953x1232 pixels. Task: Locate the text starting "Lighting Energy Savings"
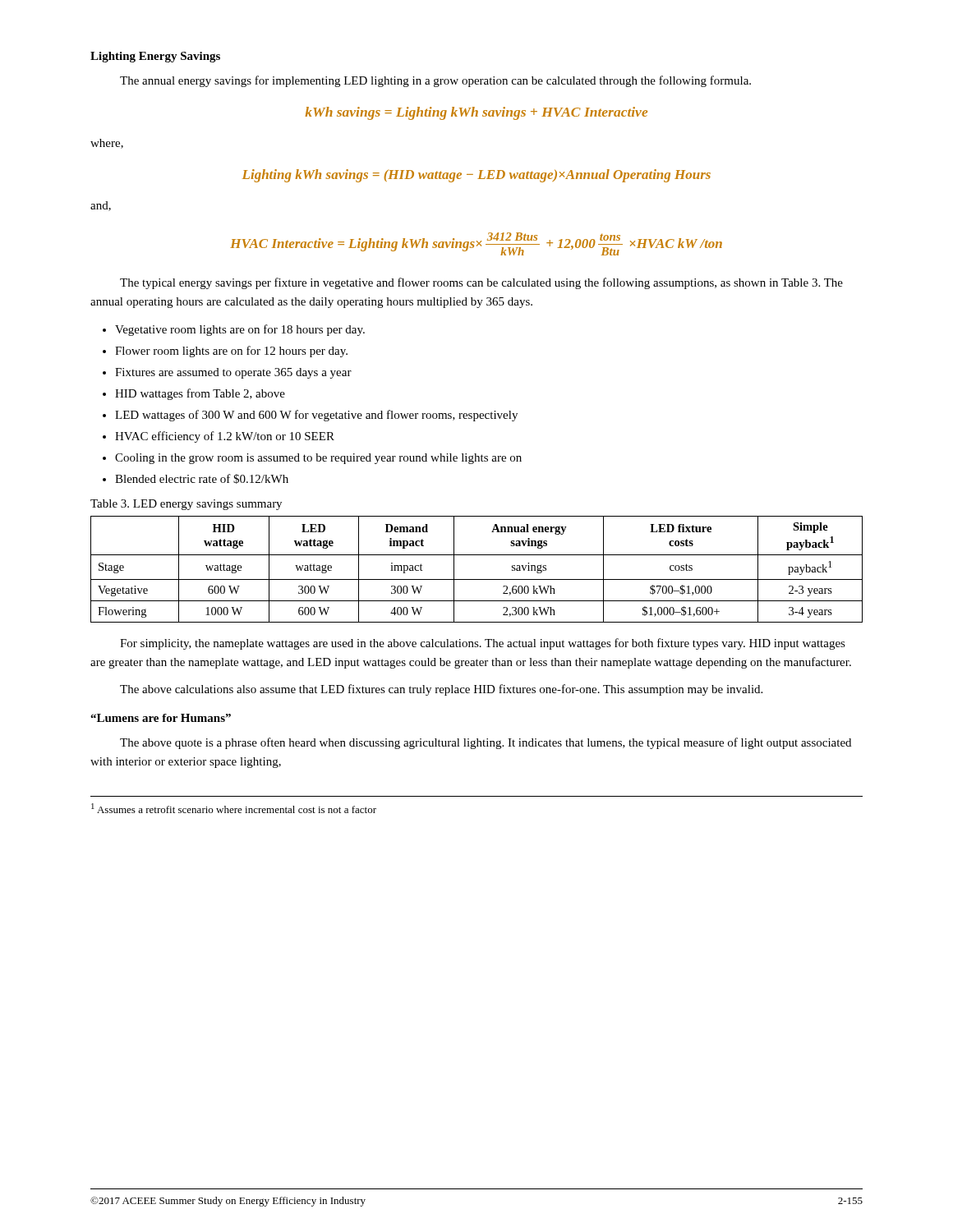[155, 56]
